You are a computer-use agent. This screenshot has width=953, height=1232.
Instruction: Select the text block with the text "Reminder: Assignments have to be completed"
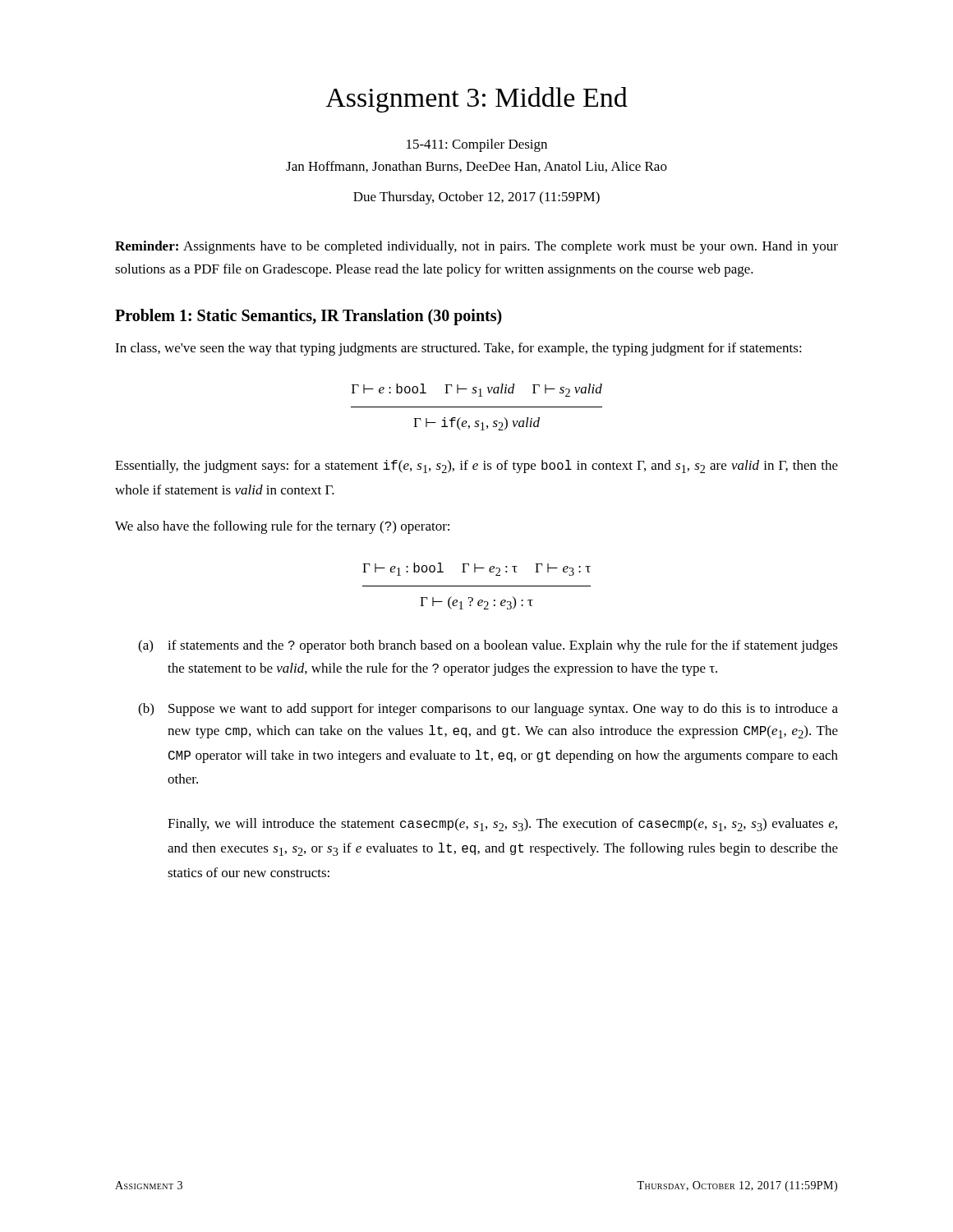point(476,257)
